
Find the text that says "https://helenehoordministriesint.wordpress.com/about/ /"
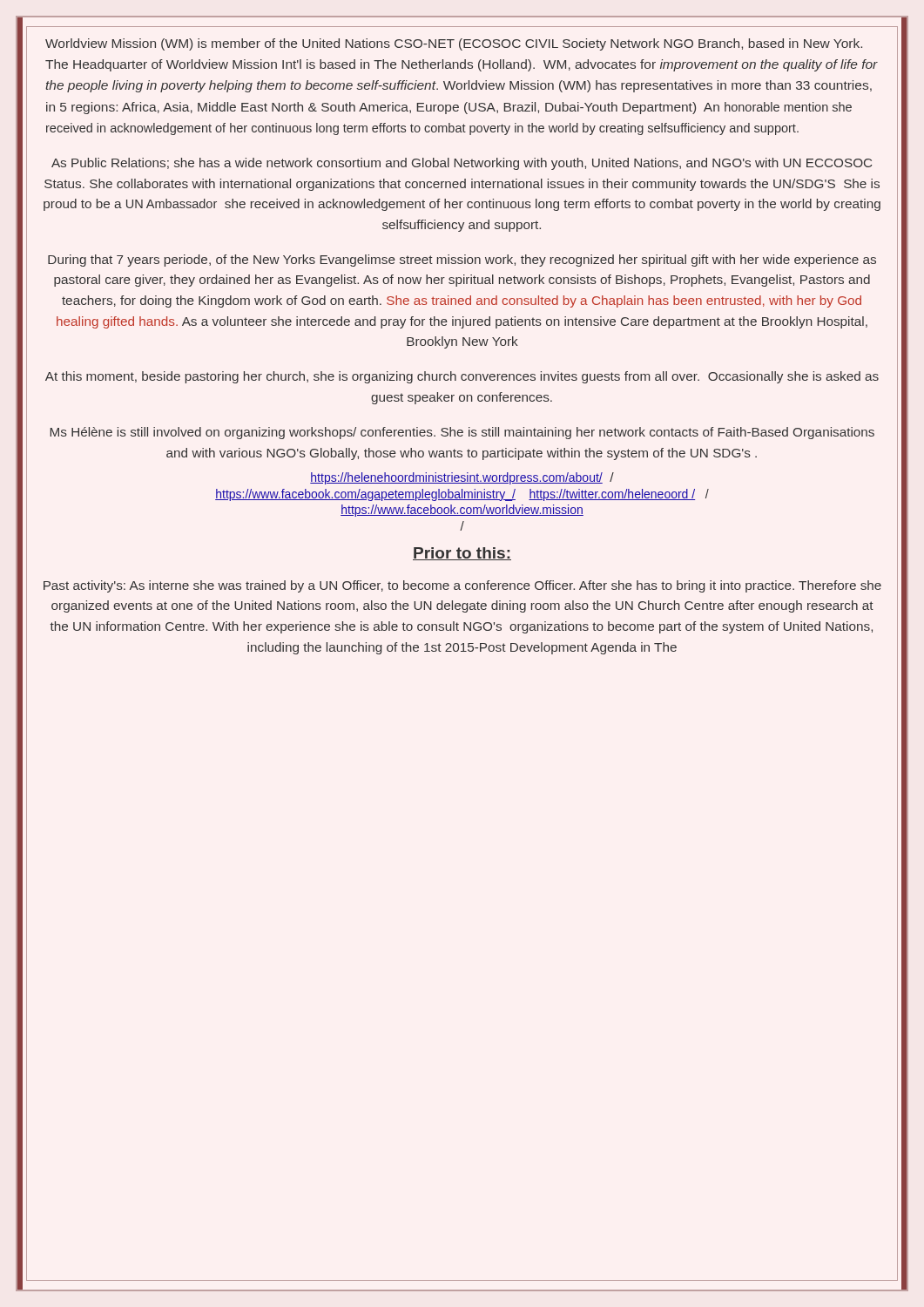click(462, 477)
